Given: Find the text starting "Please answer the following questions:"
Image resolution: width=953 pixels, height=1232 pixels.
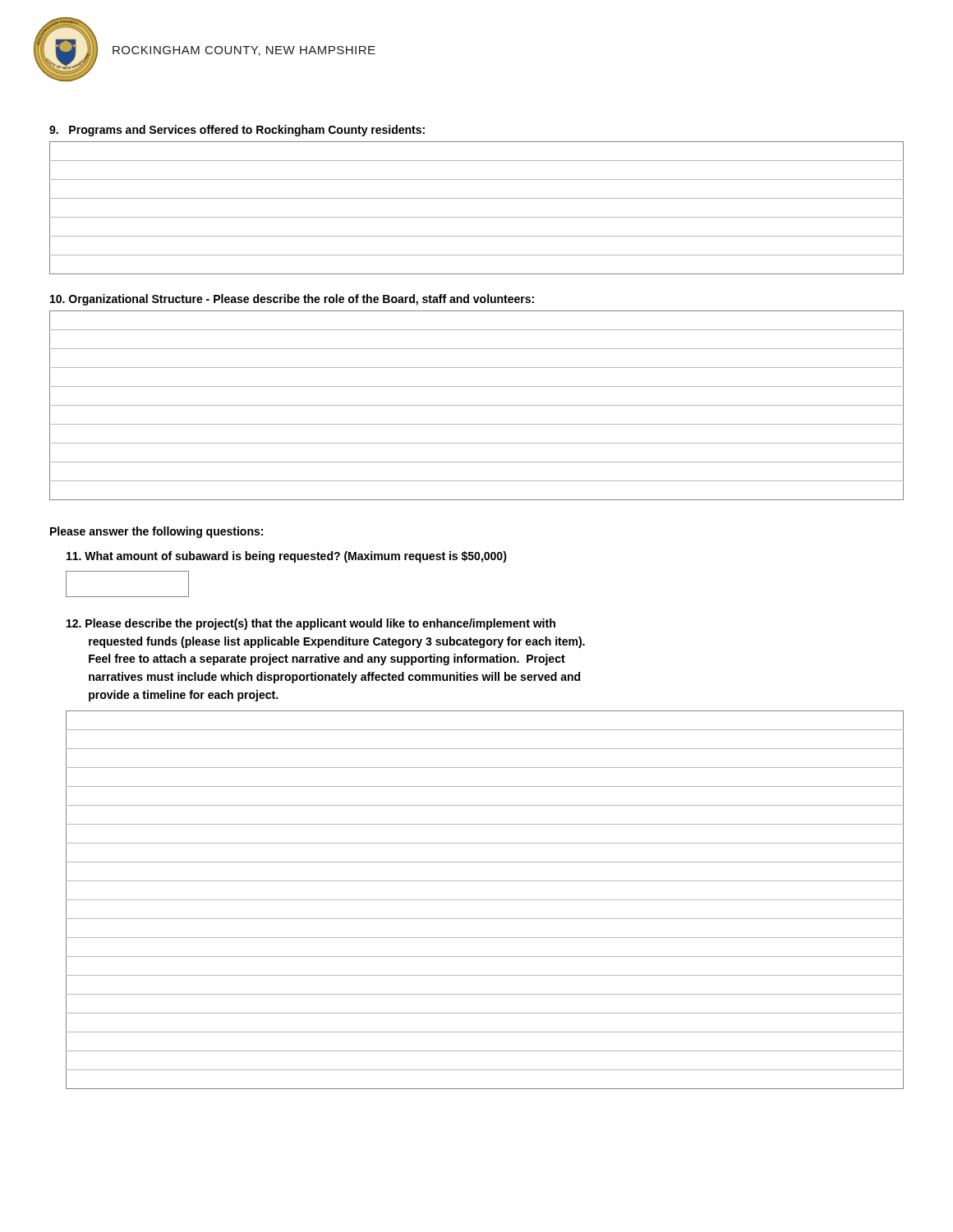Looking at the screenshot, I should (157, 531).
